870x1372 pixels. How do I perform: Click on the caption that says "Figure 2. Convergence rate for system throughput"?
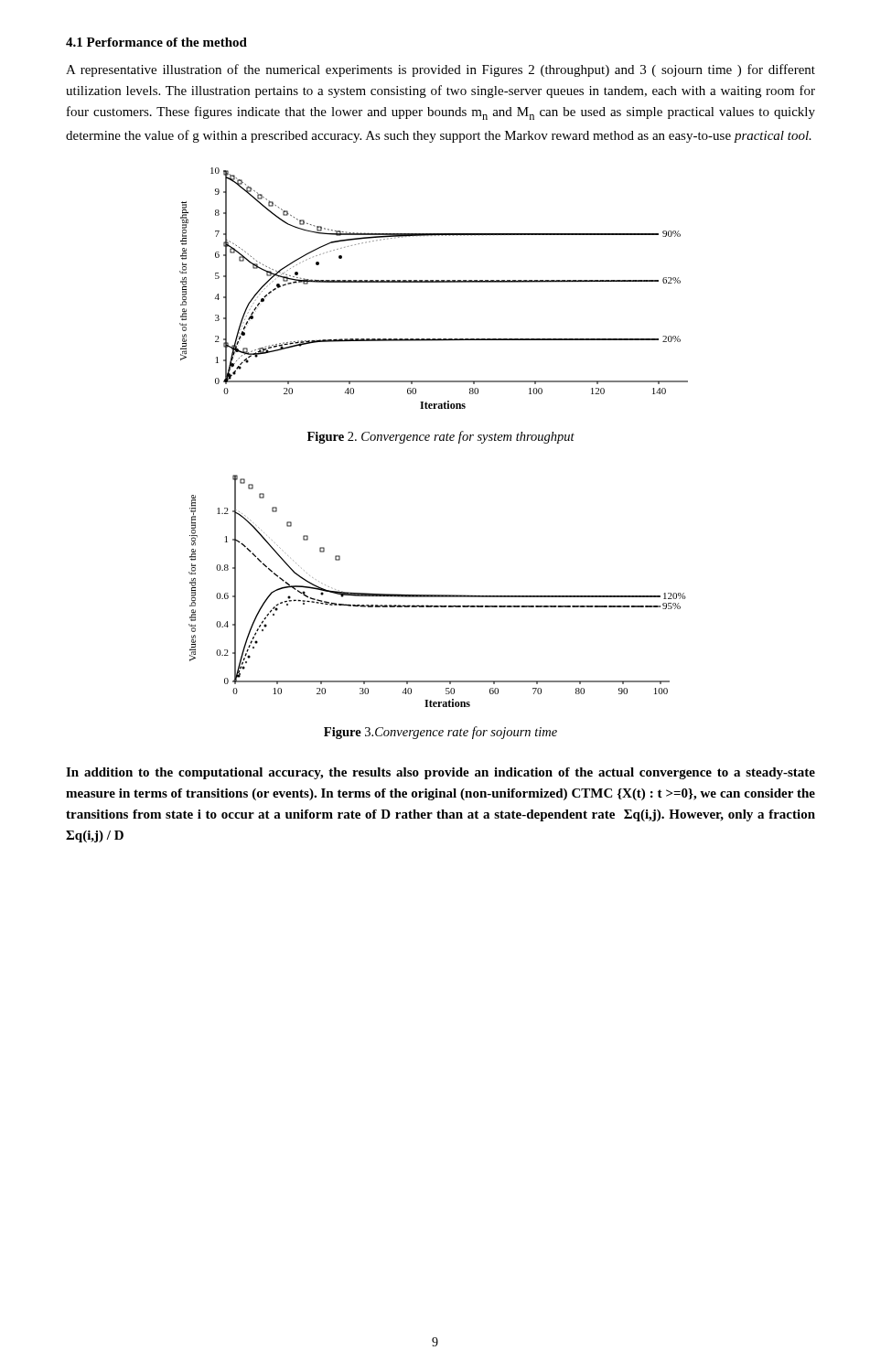(441, 437)
